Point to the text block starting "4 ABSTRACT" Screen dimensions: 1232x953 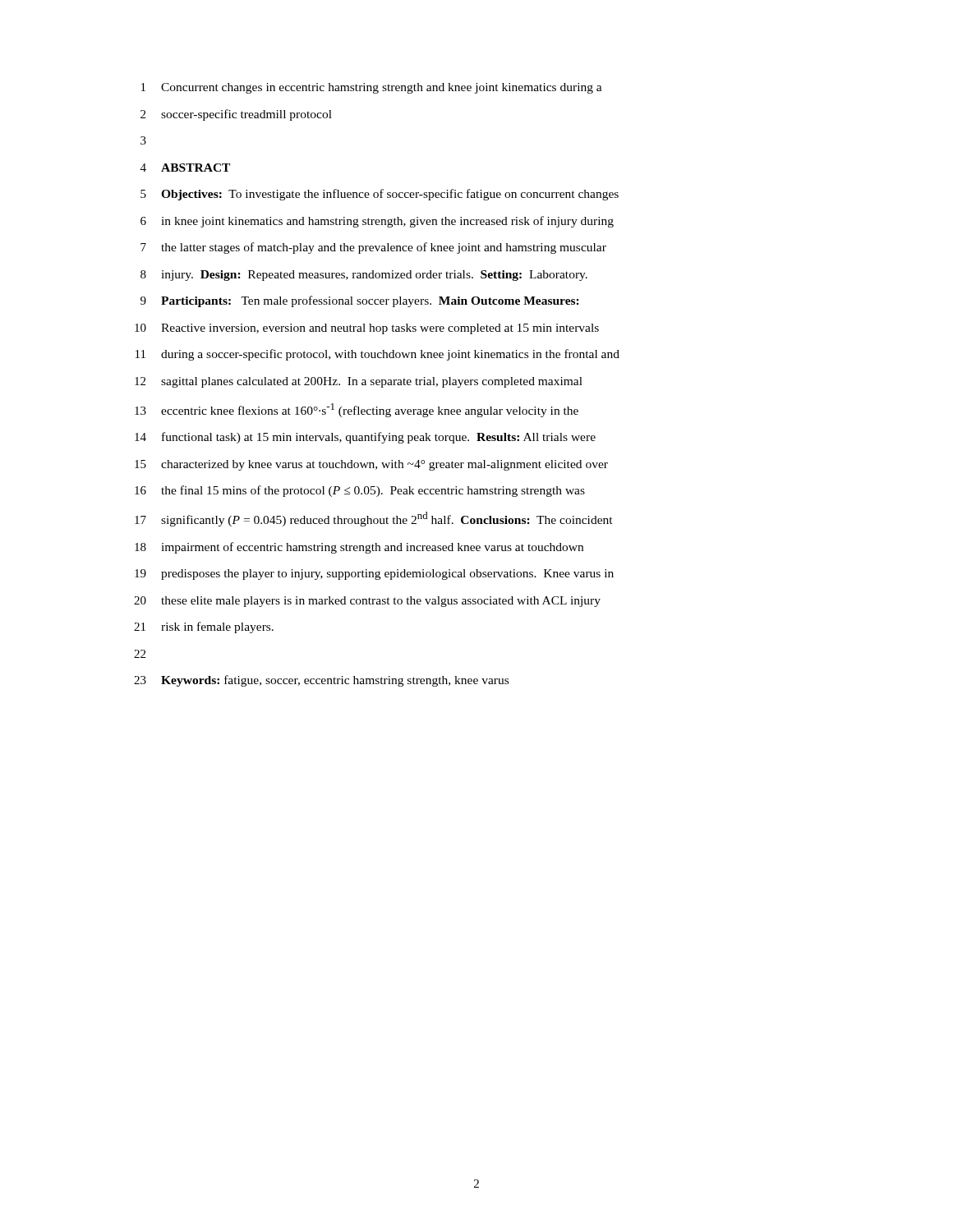pos(185,168)
